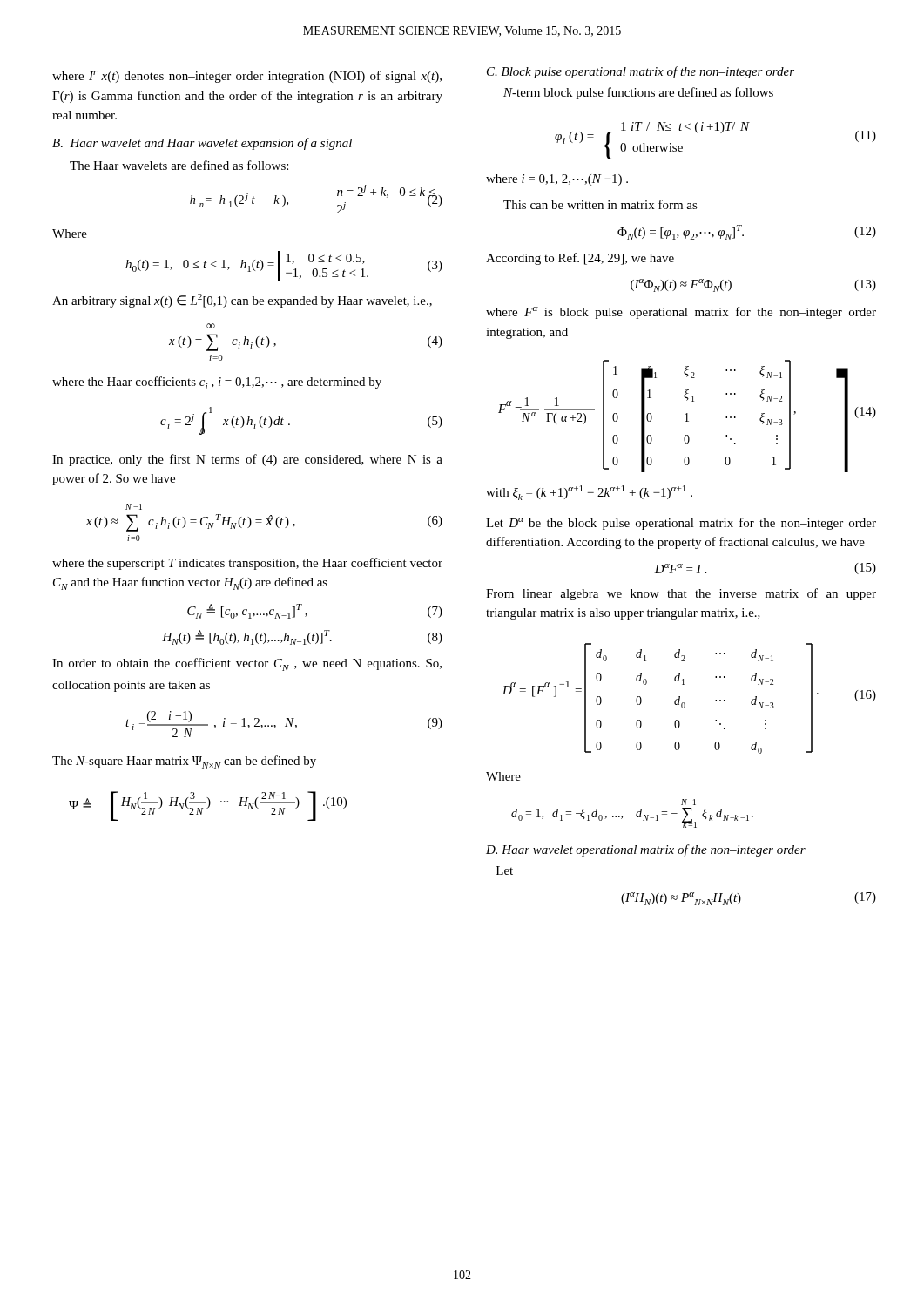Locate the section header that reads "B. Haar wavelet and"
This screenshot has width=924, height=1307.
click(202, 142)
